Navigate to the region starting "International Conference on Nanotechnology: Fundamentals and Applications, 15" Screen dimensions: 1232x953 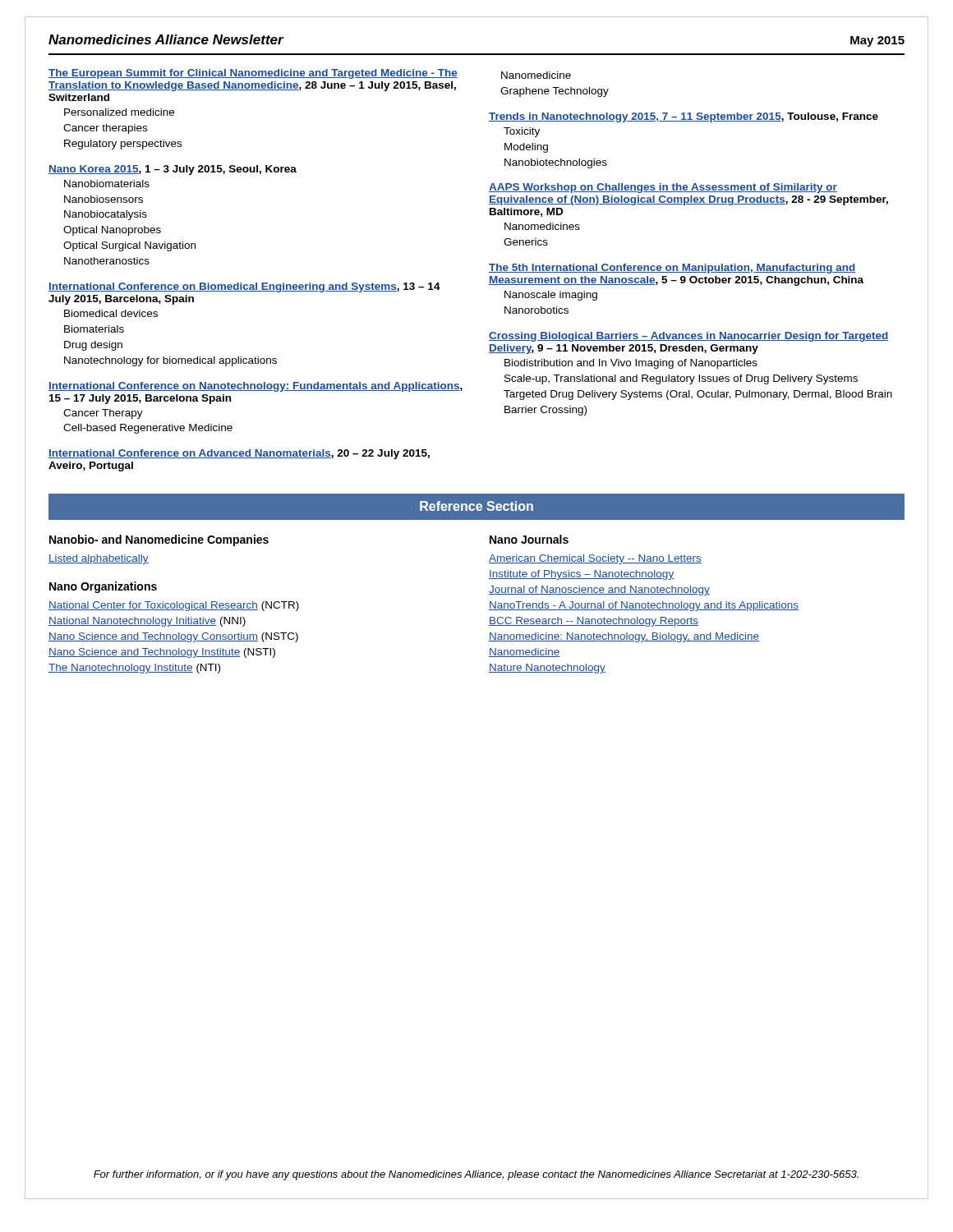[x=256, y=387]
